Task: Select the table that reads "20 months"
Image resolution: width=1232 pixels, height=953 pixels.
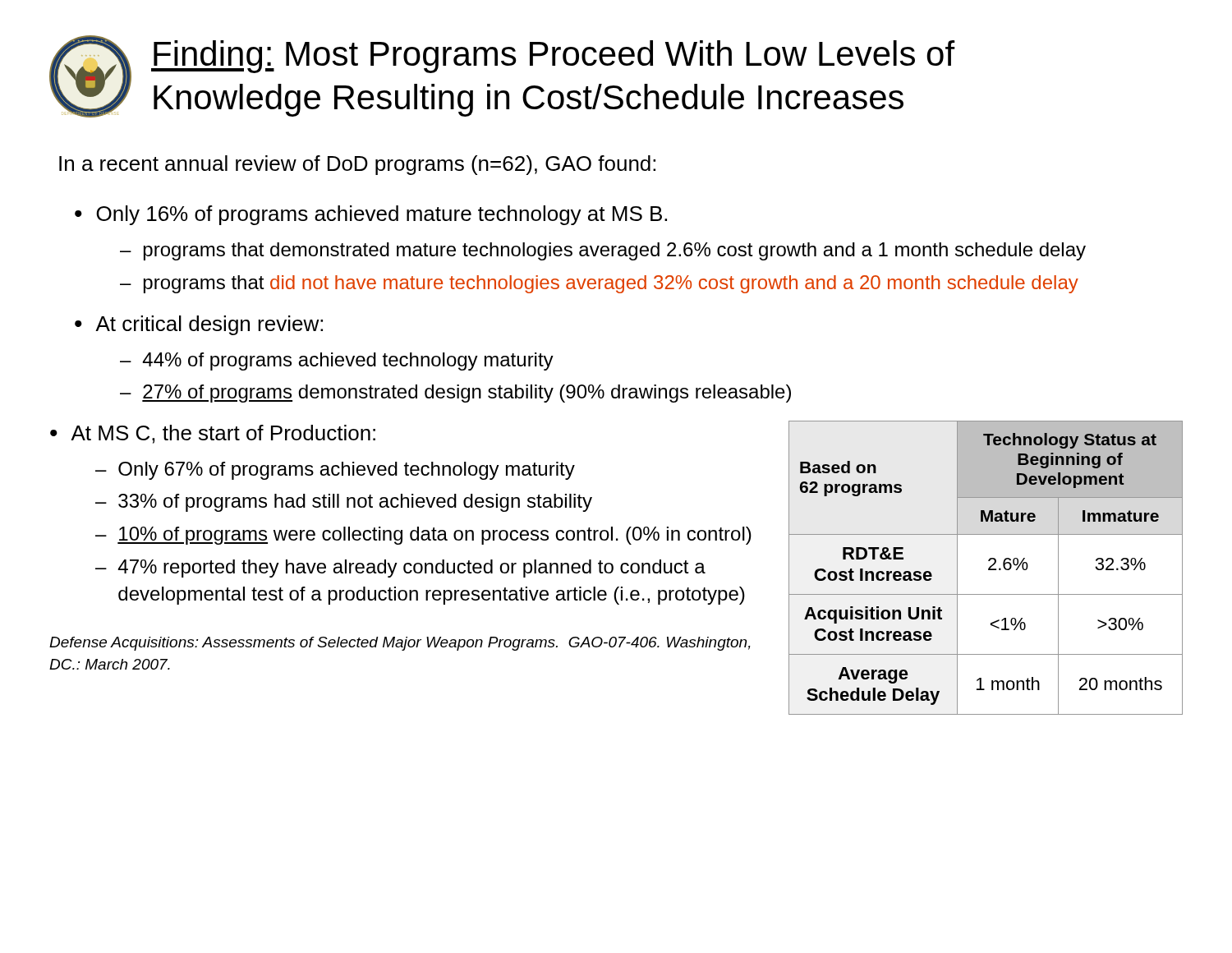Action: coord(986,568)
